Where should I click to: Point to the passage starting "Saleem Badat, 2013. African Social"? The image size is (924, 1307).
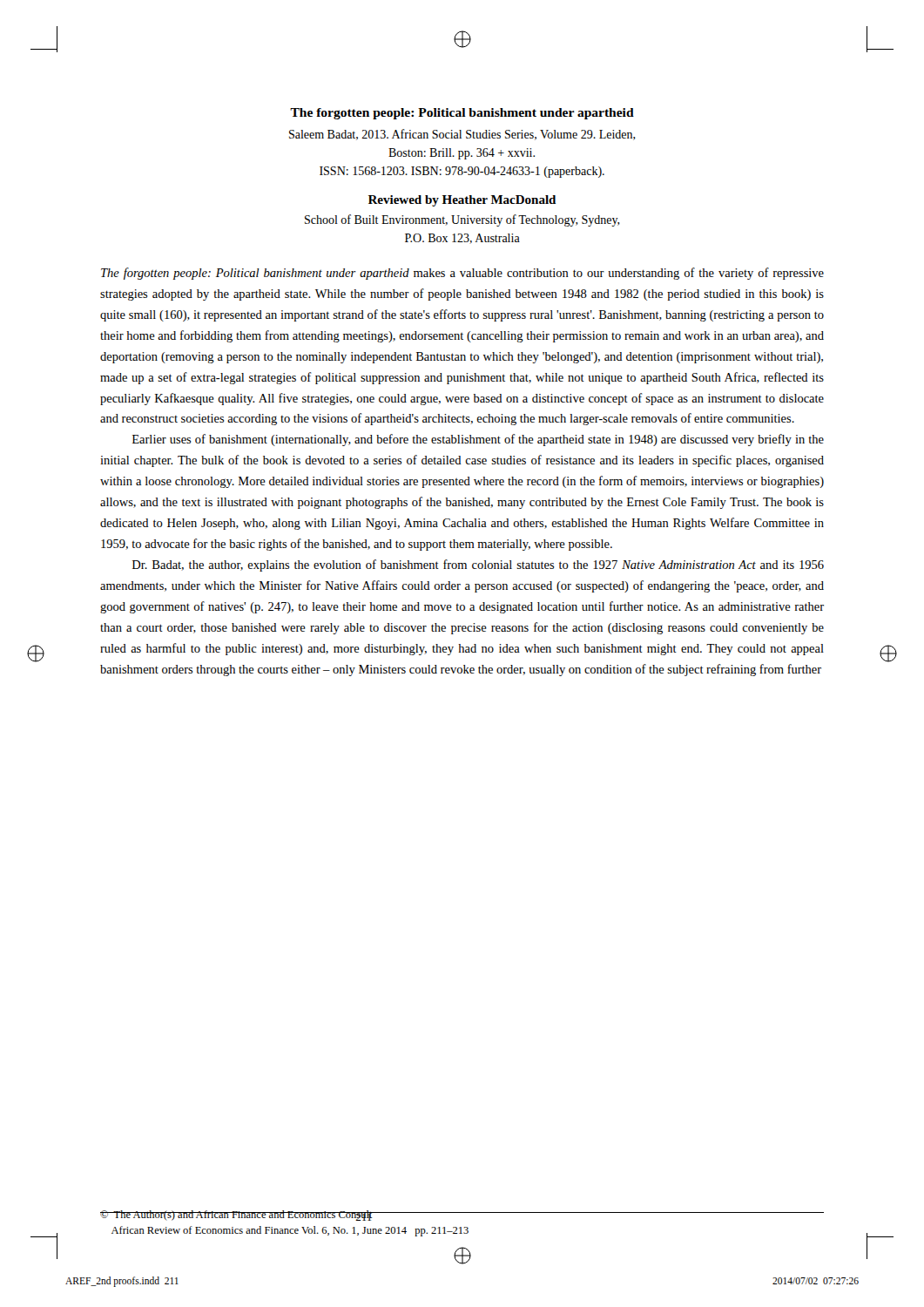coord(462,153)
